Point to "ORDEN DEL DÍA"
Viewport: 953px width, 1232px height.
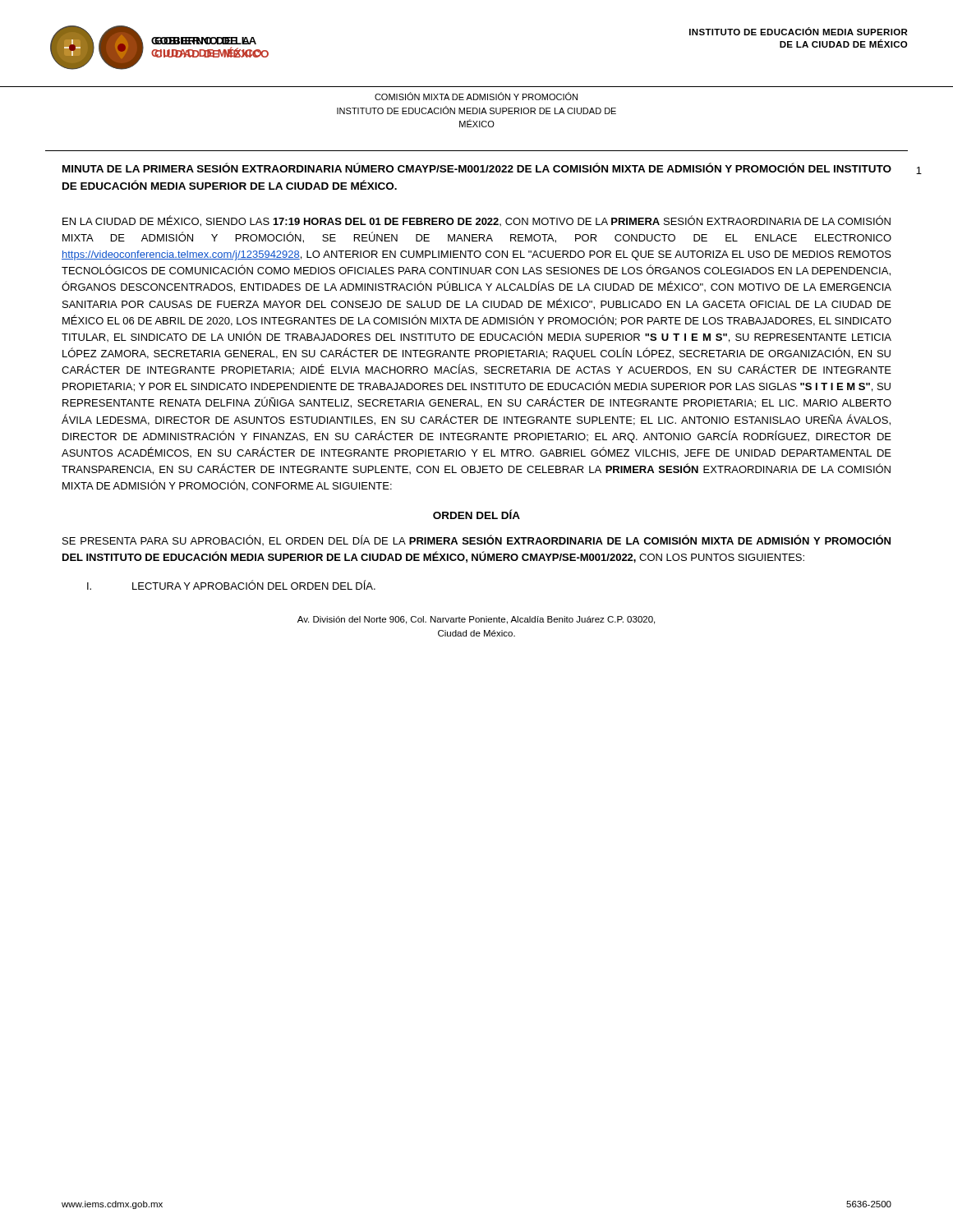click(476, 516)
